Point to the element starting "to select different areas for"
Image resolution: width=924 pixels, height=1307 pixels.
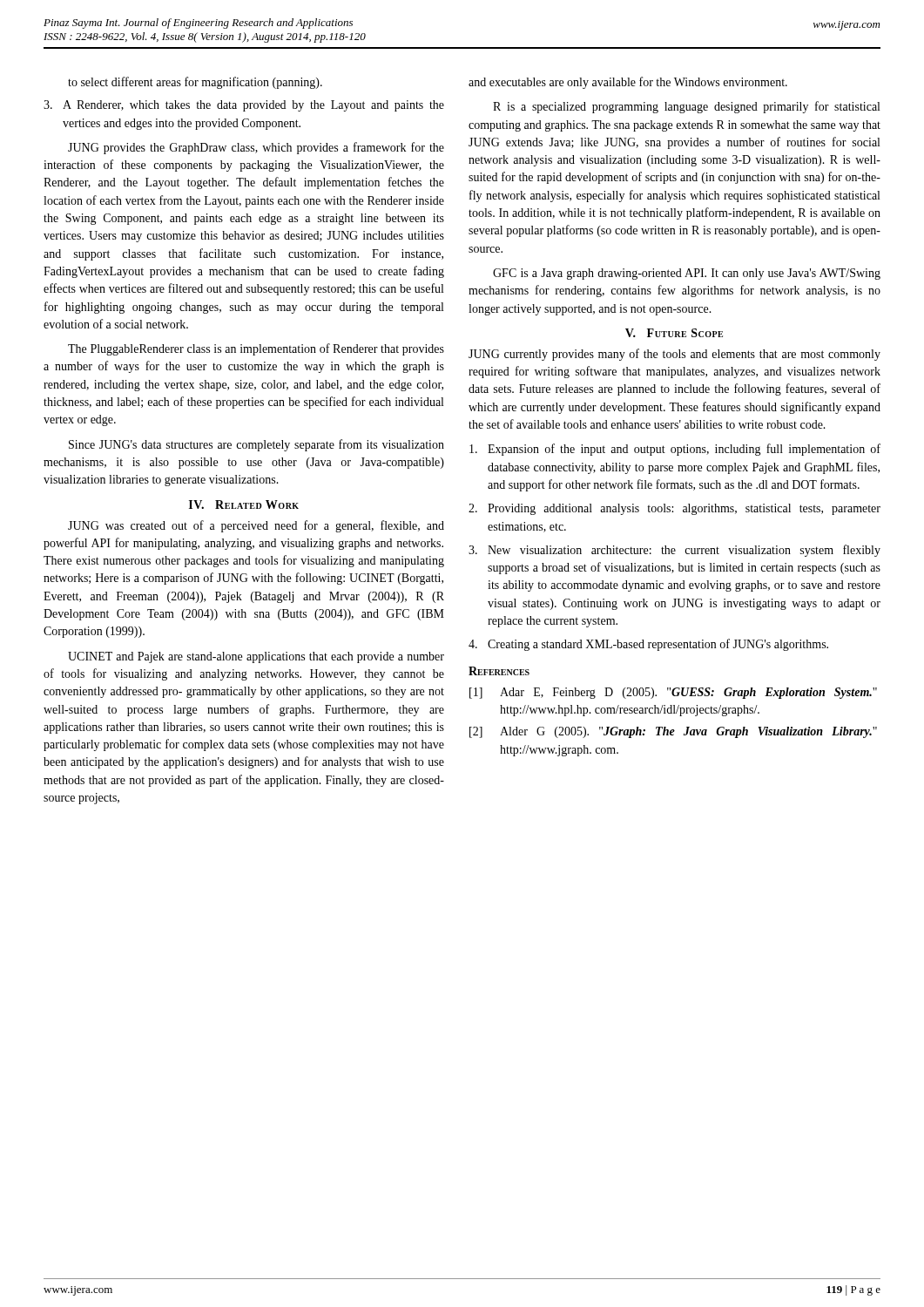195,82
